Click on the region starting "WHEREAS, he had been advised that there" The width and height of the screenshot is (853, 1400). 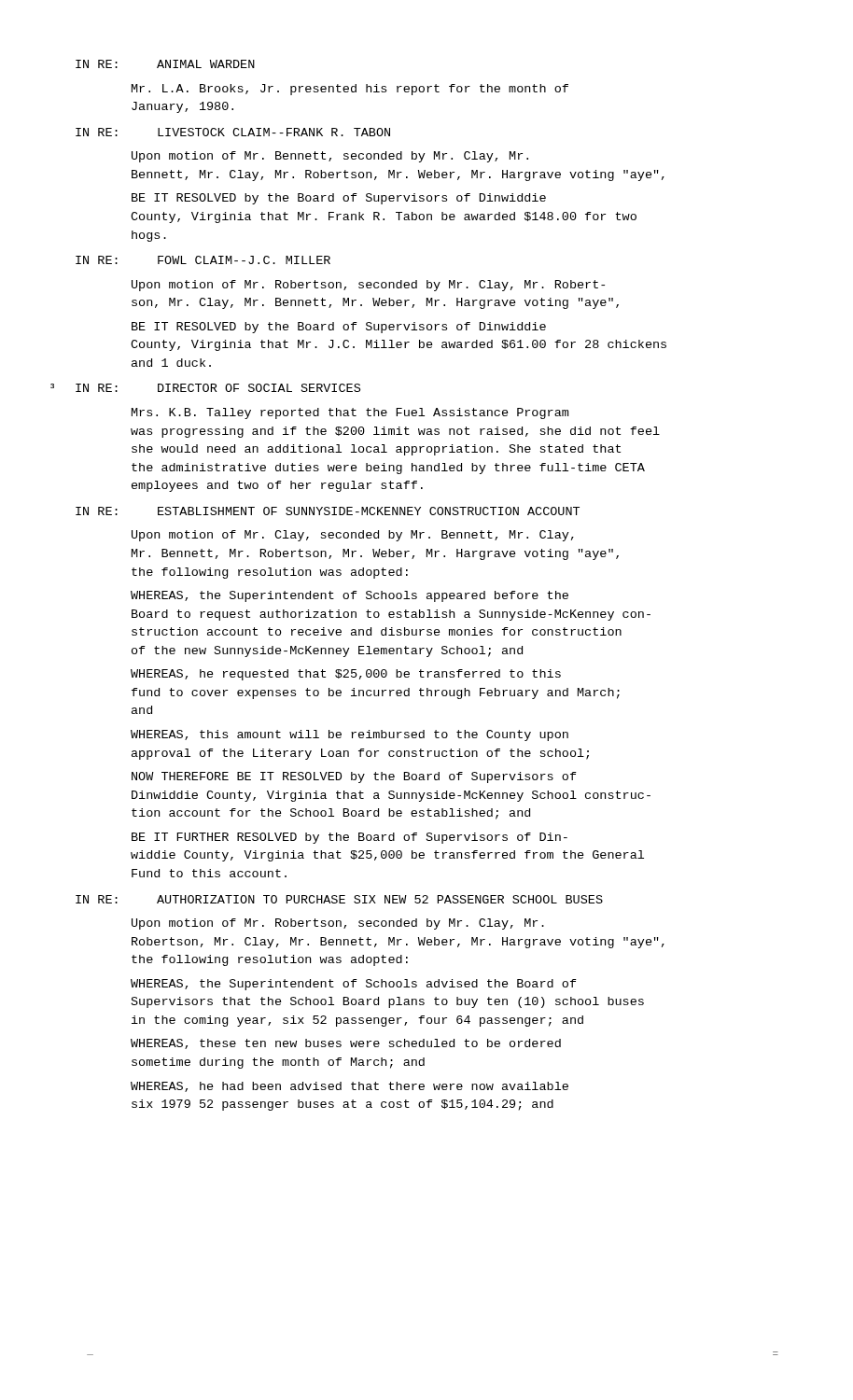(x=350, y=1096)
